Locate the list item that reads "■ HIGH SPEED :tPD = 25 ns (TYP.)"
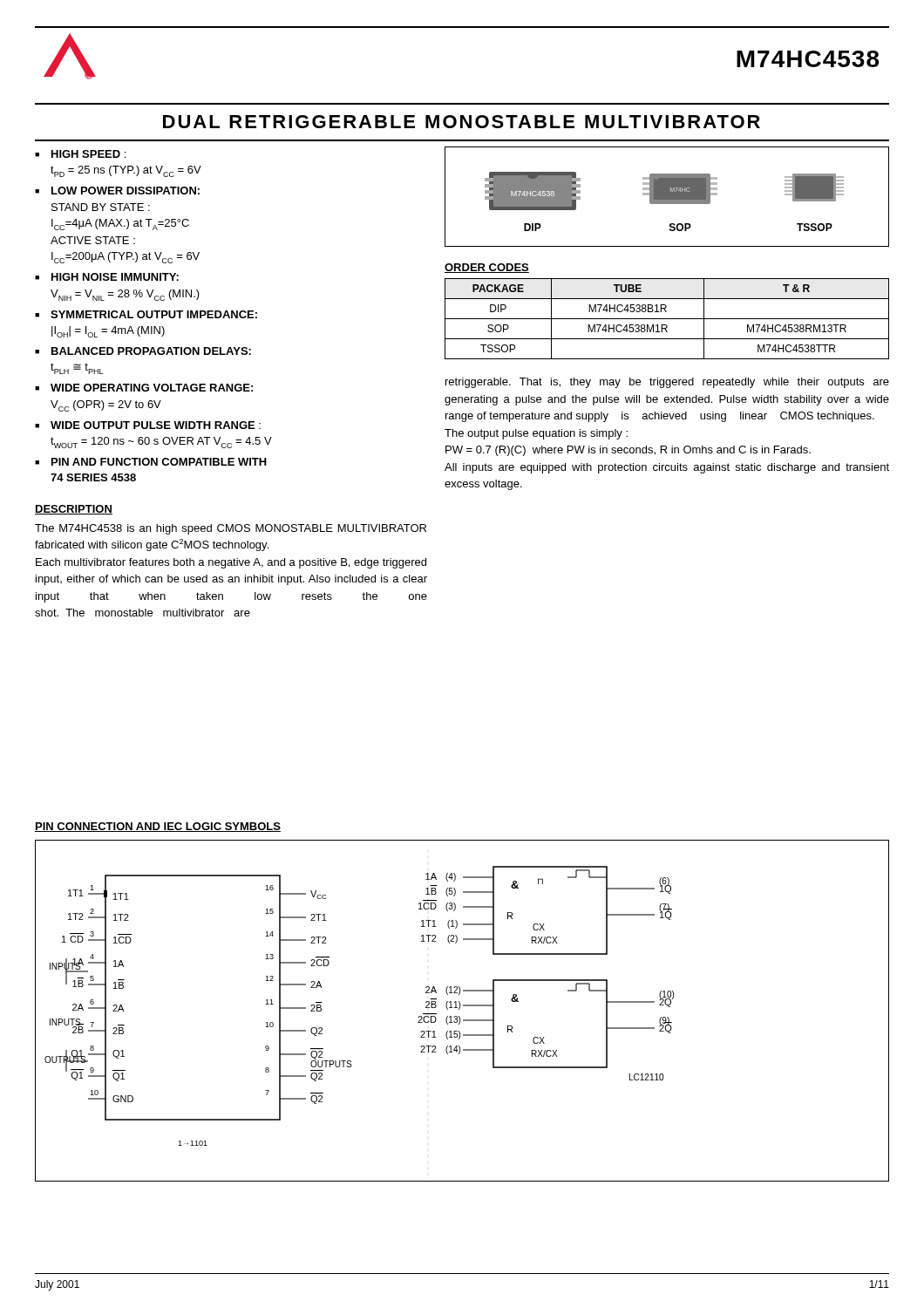Screen dimensions: 1308x924 click(118, 163)
